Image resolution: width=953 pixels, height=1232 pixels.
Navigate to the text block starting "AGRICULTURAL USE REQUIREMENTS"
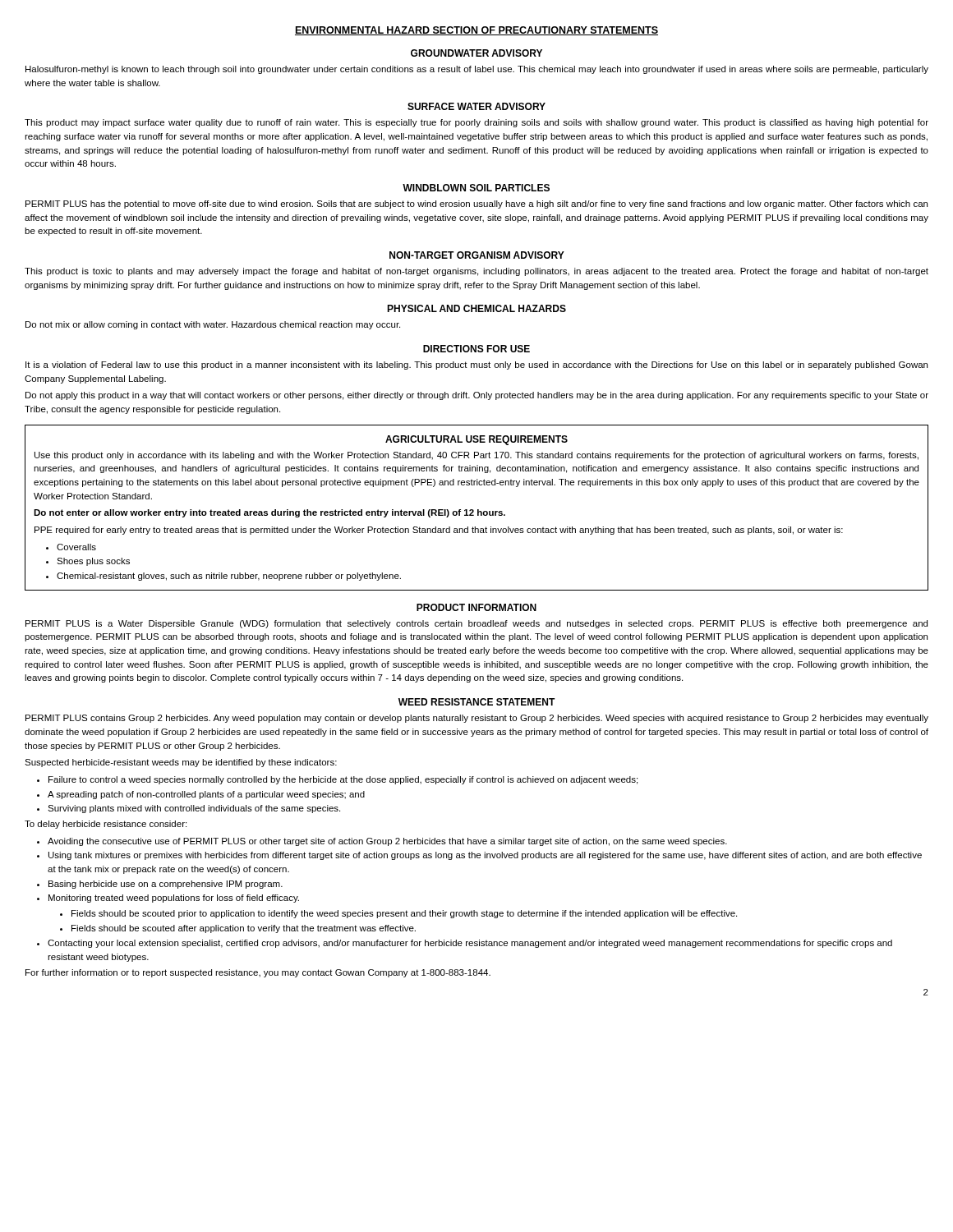click(476, 439)
